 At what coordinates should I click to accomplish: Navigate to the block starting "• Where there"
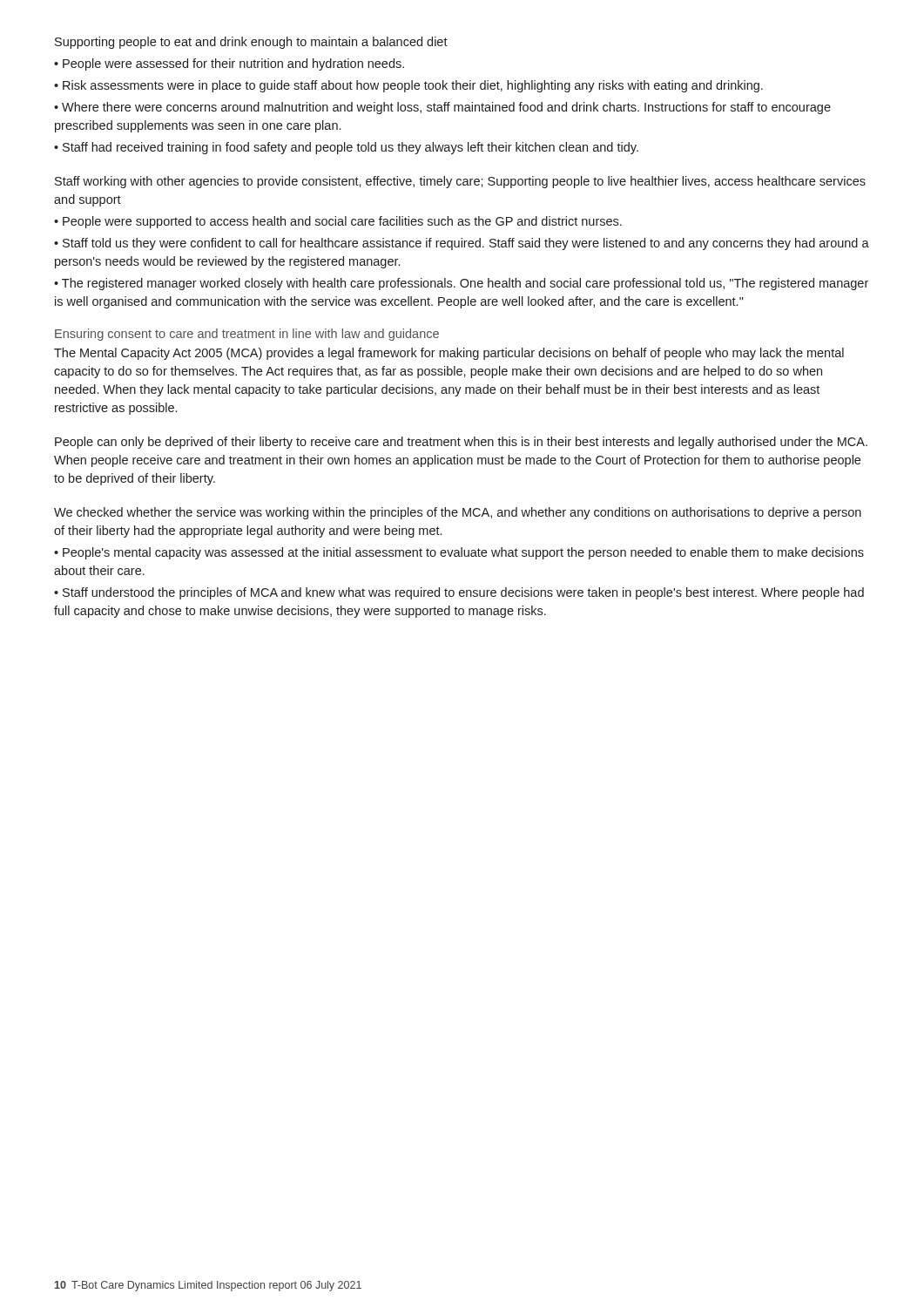point(442,116)
